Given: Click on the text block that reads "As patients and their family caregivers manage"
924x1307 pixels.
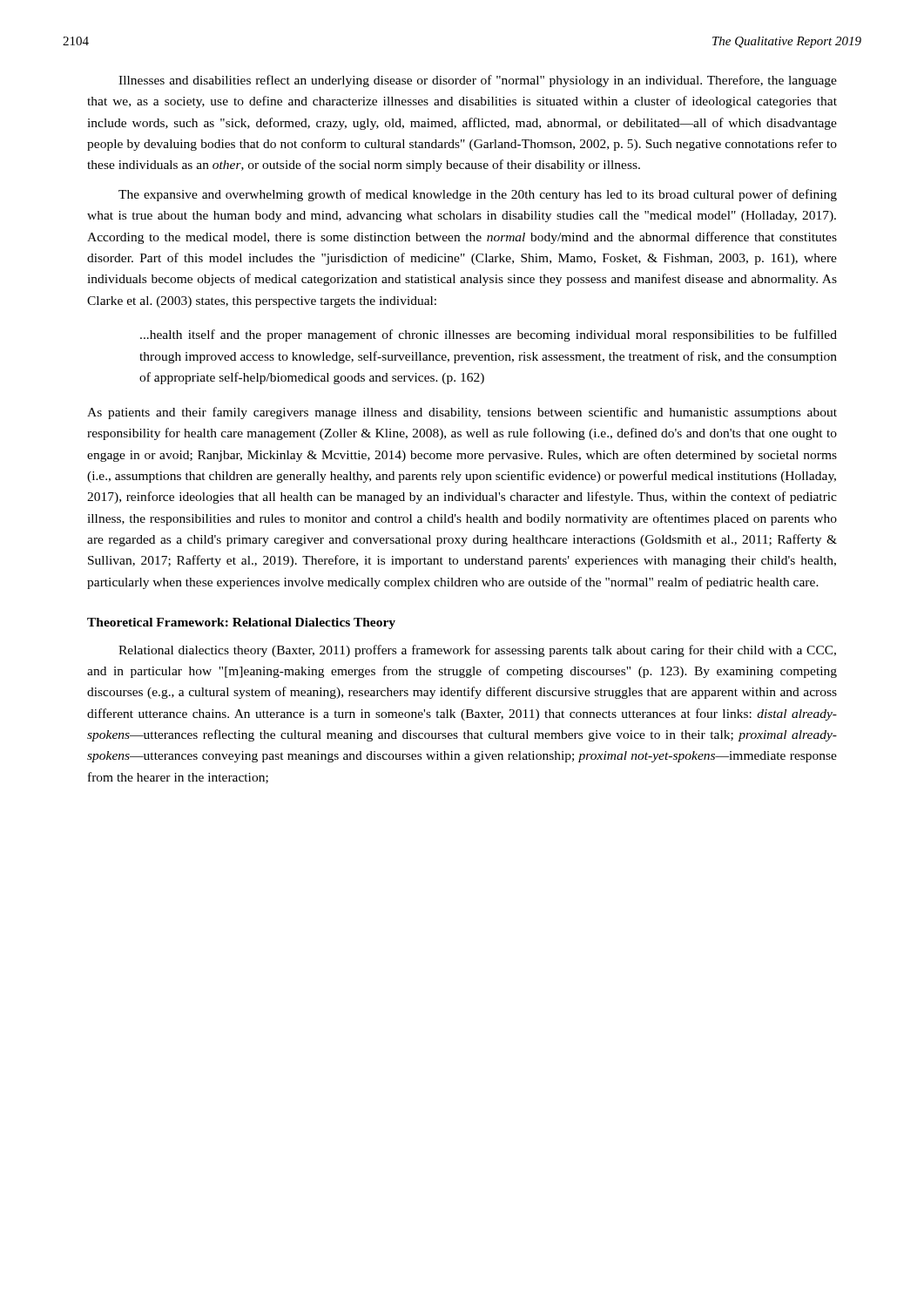Looking at the screenshot, I should pyautogui.click(x=462, y=496).
